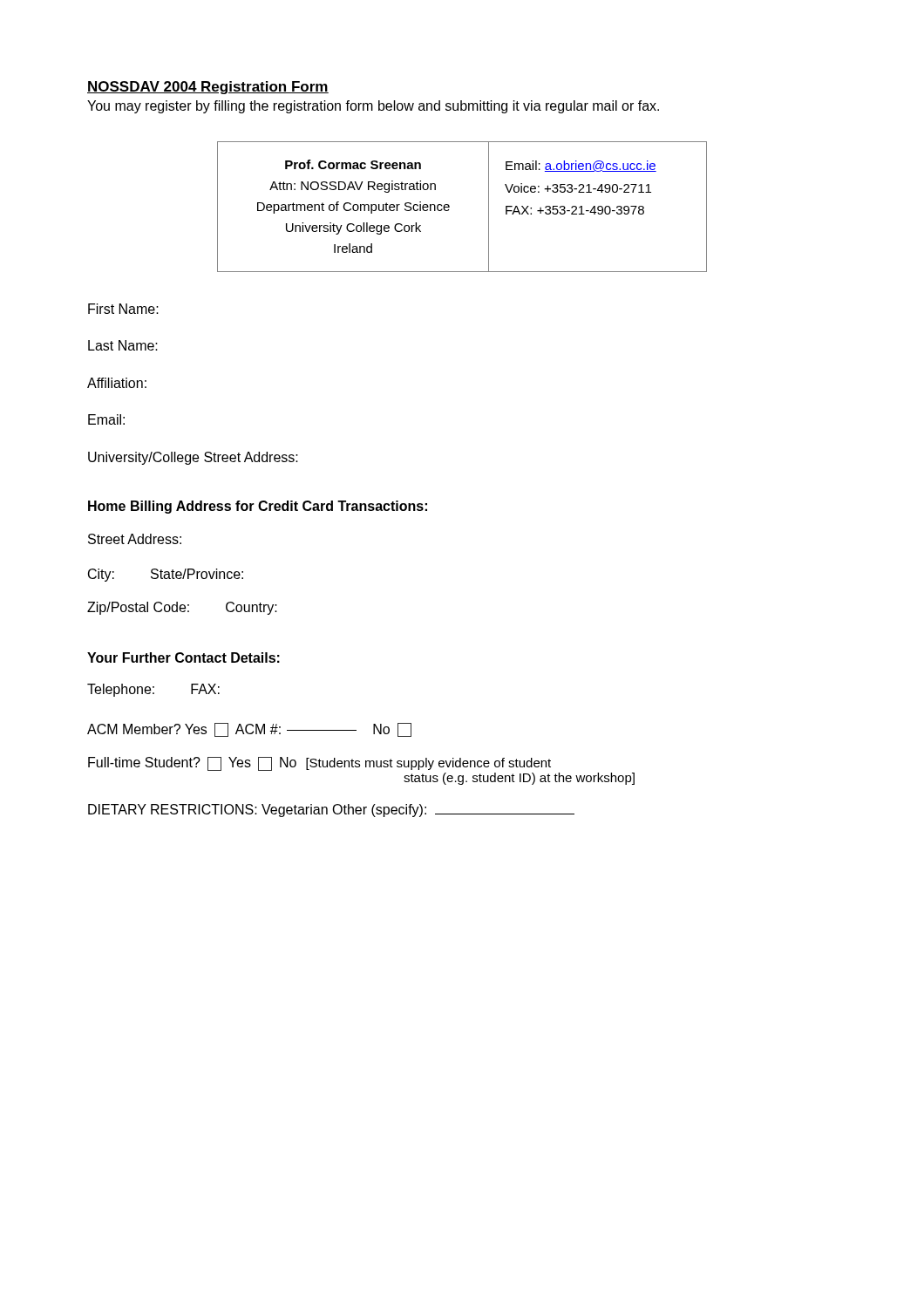Locate the table with the text "Prof. Cormac Sreenan Attn:"
Screen dimensions: 1308x924
point(462,207)
